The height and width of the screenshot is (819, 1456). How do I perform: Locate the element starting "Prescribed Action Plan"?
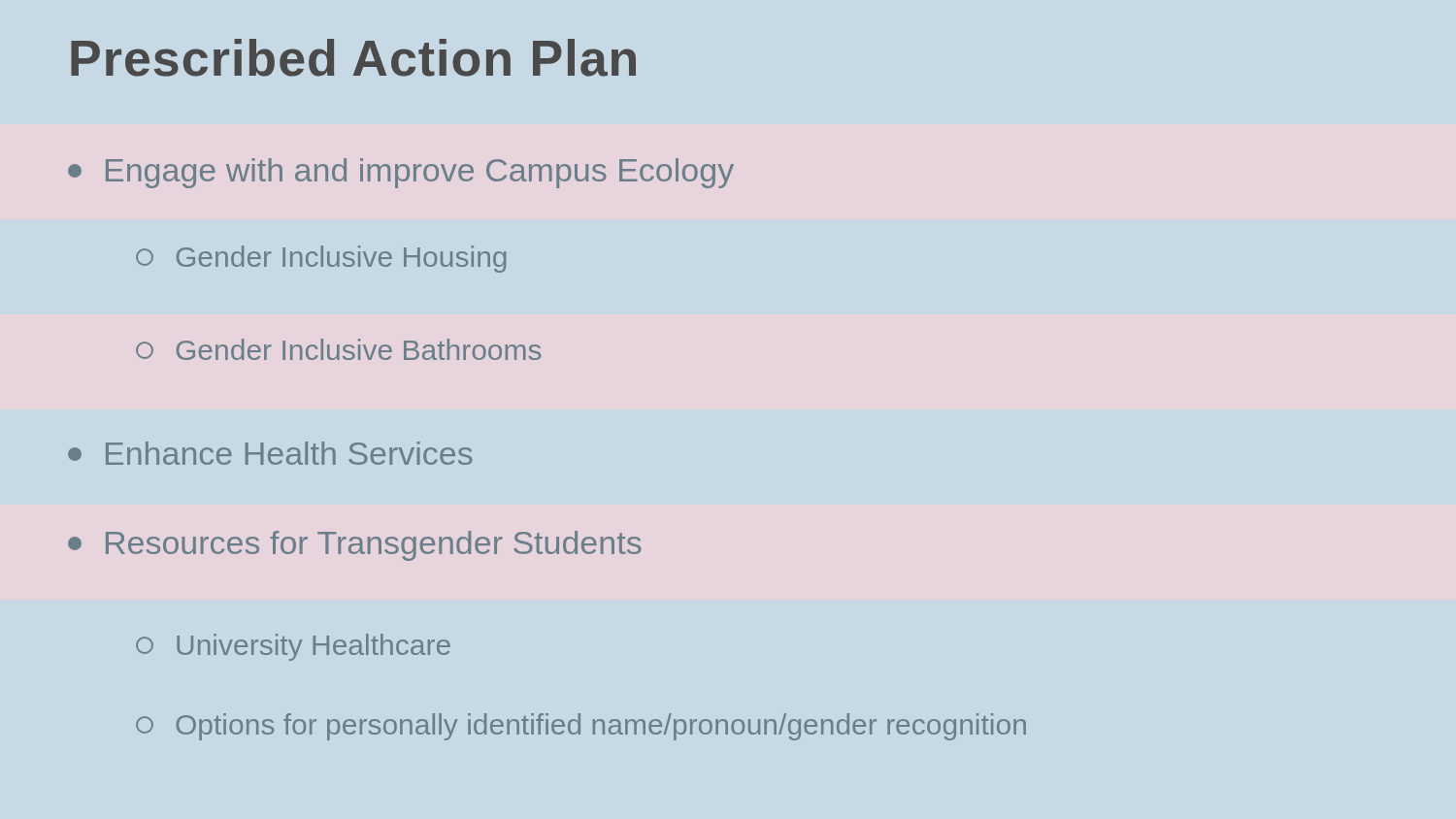pyautogui.click(x=354, y=58)
